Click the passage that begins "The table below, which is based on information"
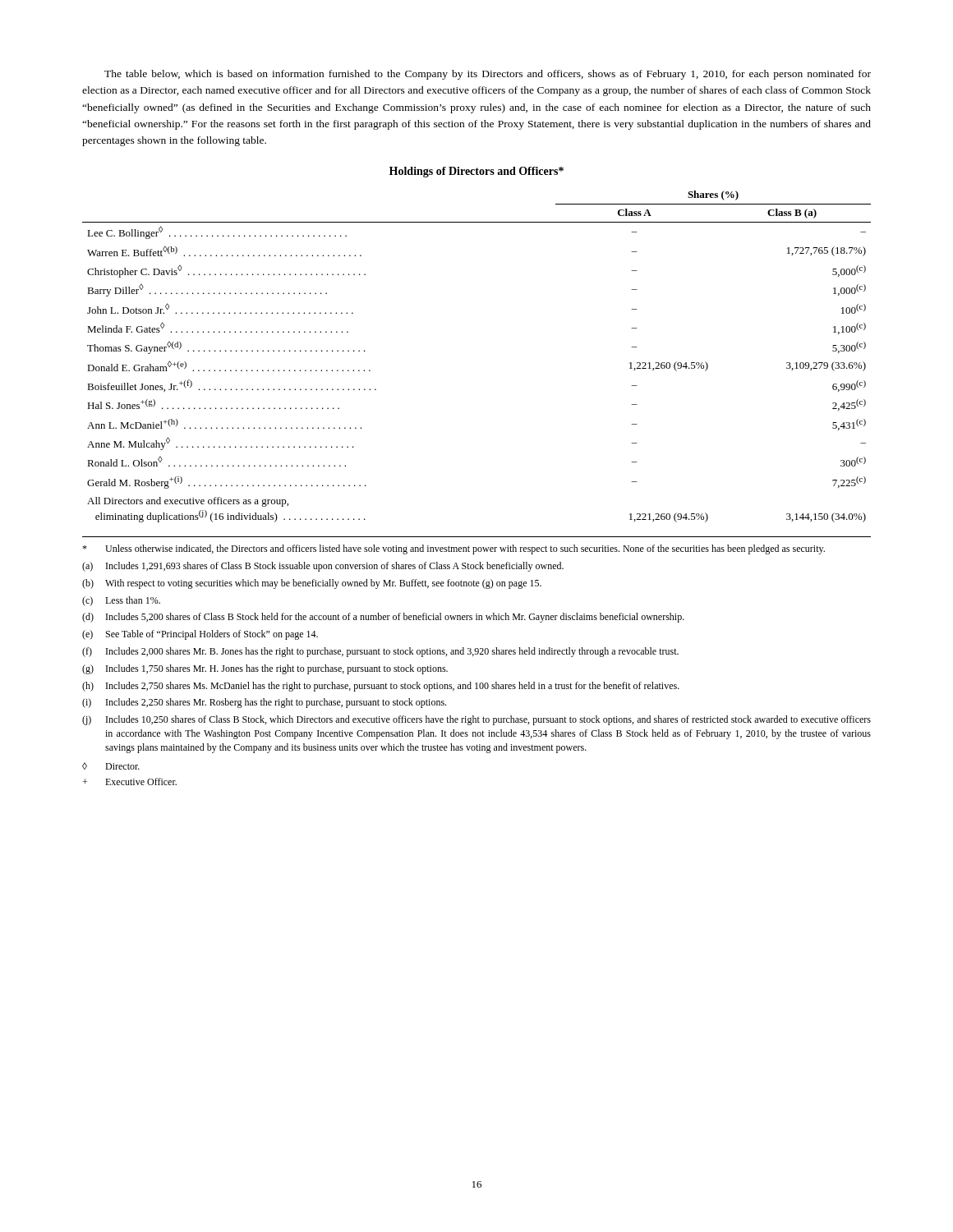Image resolution: width=953 pixels, height=1232 pixels. click(476, 107)
